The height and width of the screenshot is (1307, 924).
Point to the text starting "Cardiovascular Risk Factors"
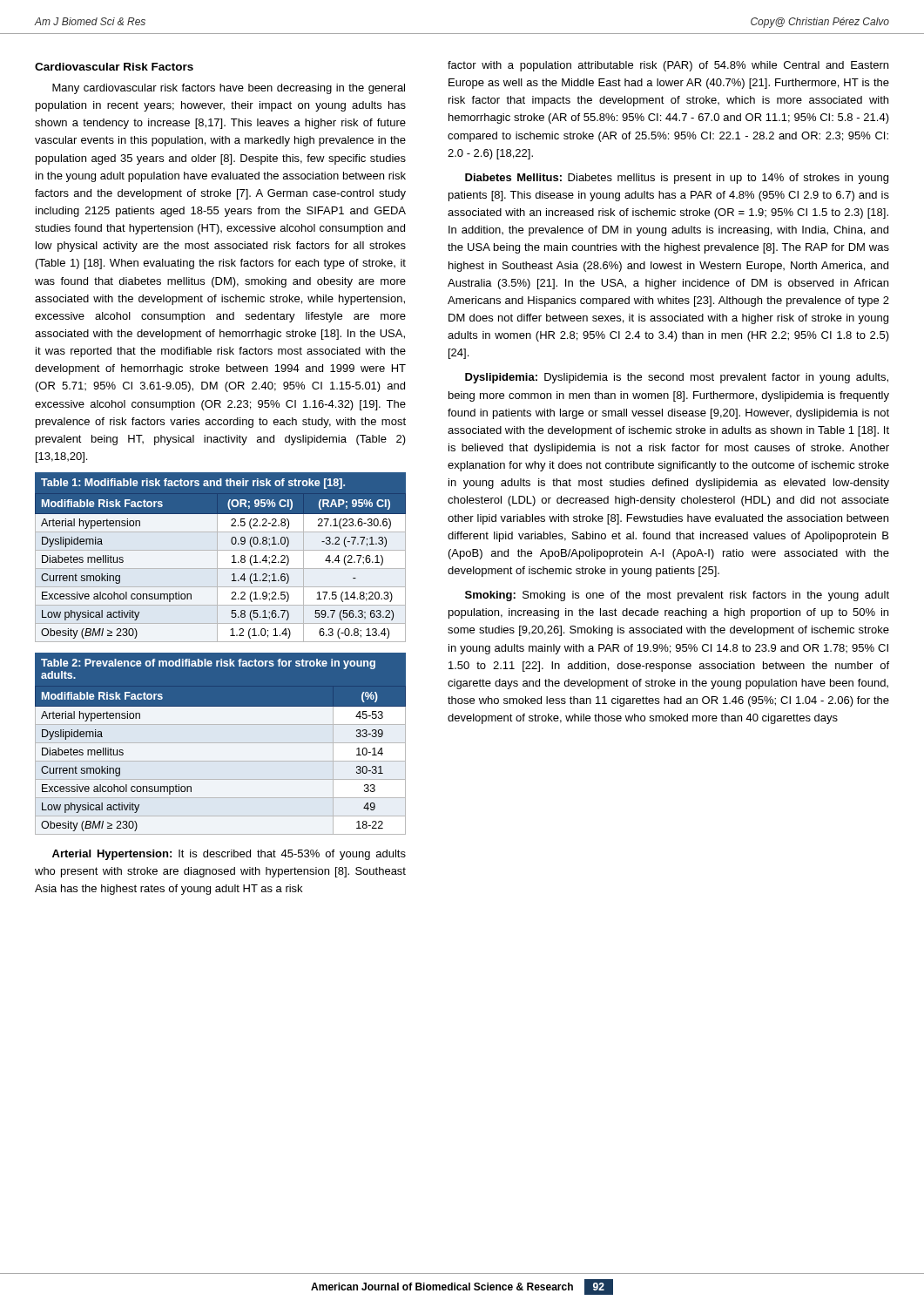[x=114, y=67]
